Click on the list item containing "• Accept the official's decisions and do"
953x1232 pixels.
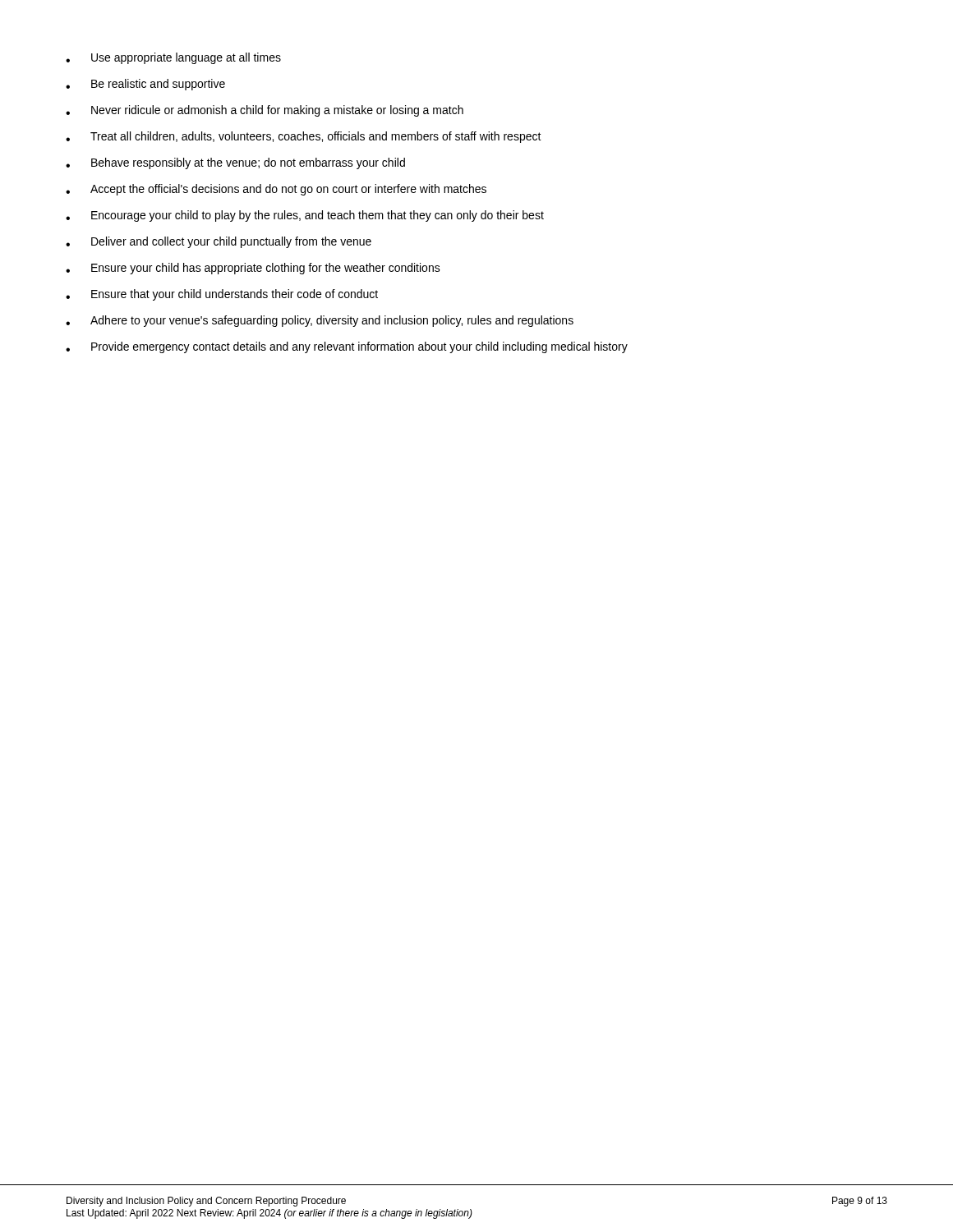point(476,191)
